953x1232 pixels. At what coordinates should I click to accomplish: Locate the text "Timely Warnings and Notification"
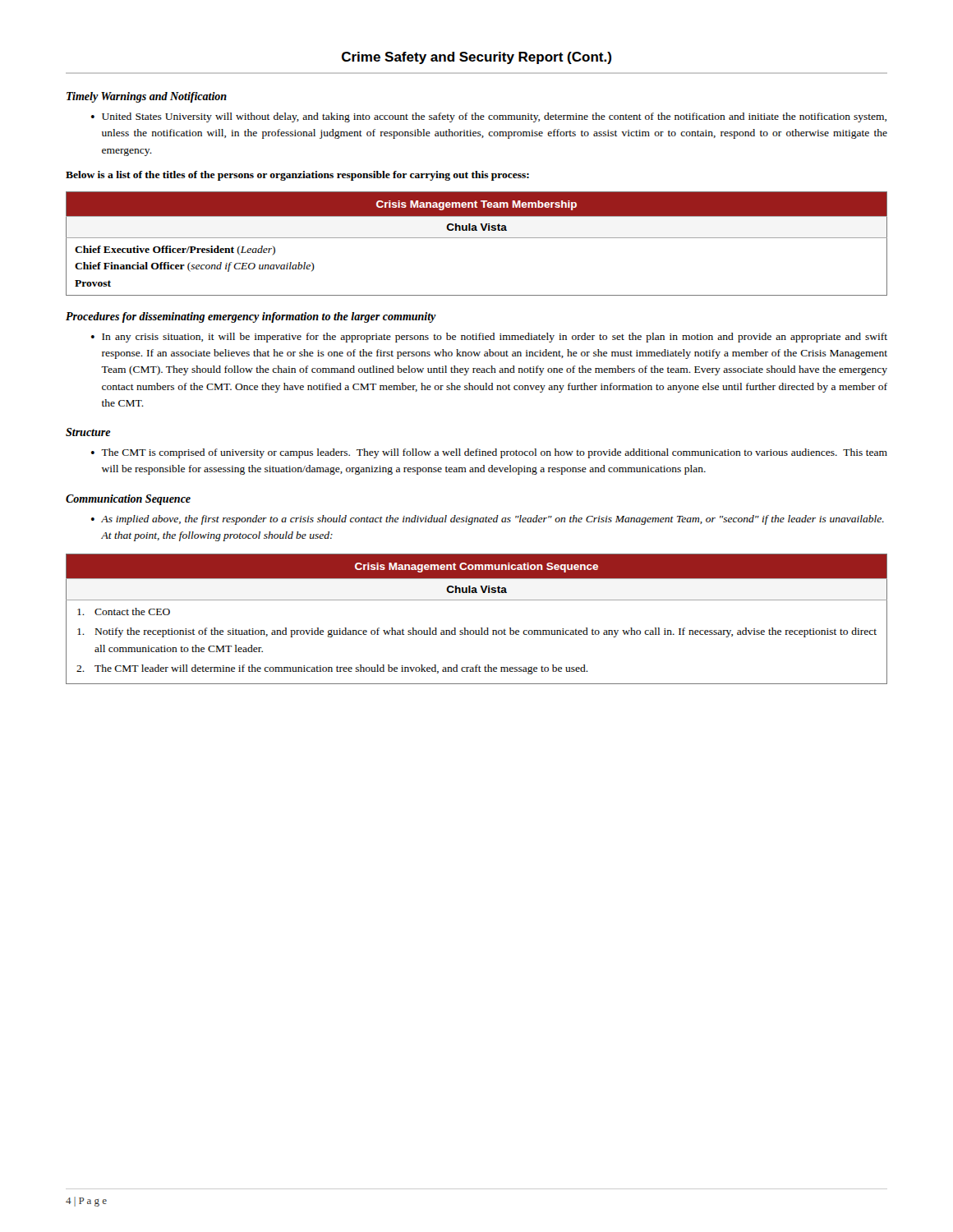146,96
